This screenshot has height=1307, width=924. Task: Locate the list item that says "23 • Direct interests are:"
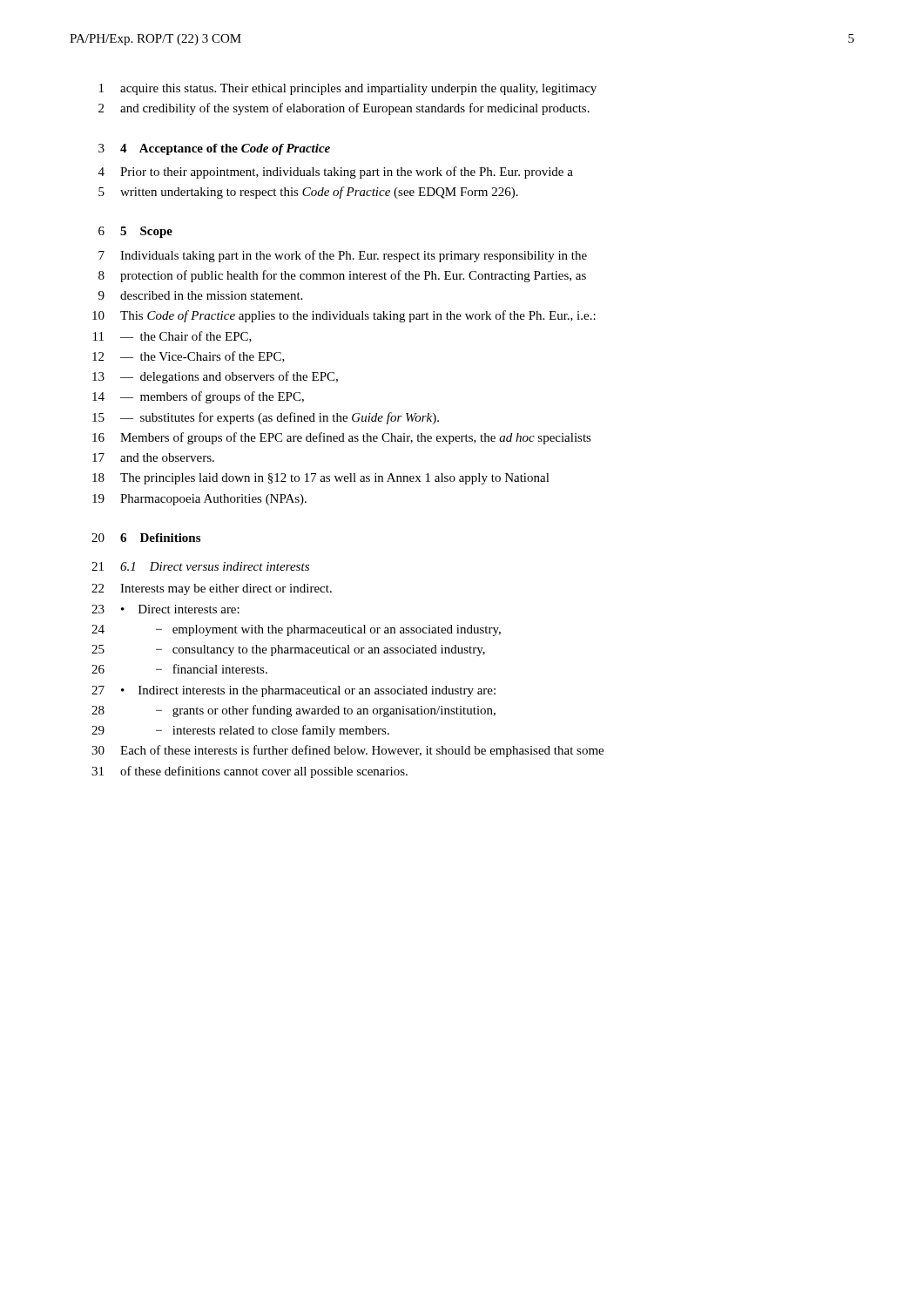165,609
